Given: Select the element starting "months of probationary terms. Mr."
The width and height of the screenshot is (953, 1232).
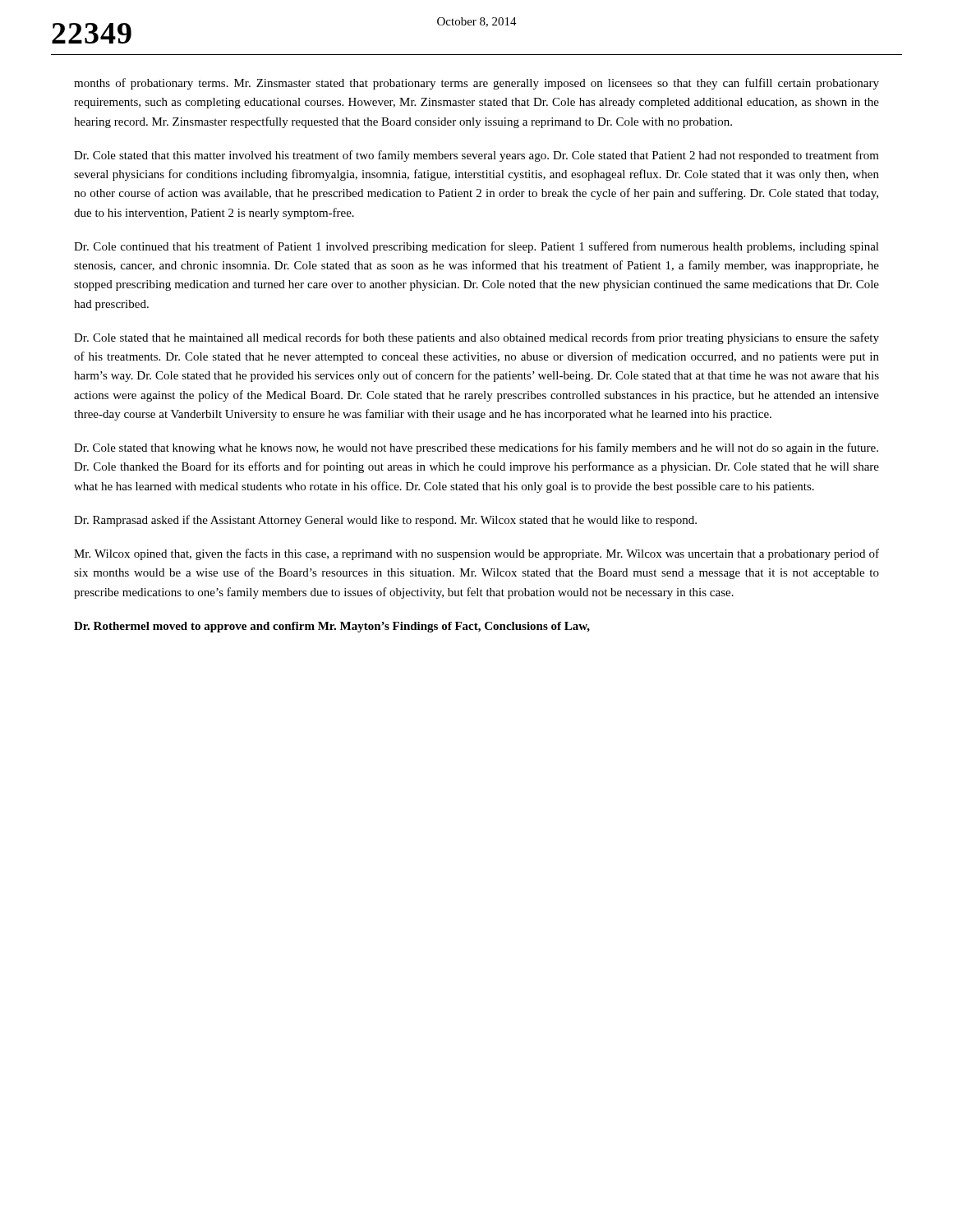Looking at the screenshot, I should (x=476, y=102).
